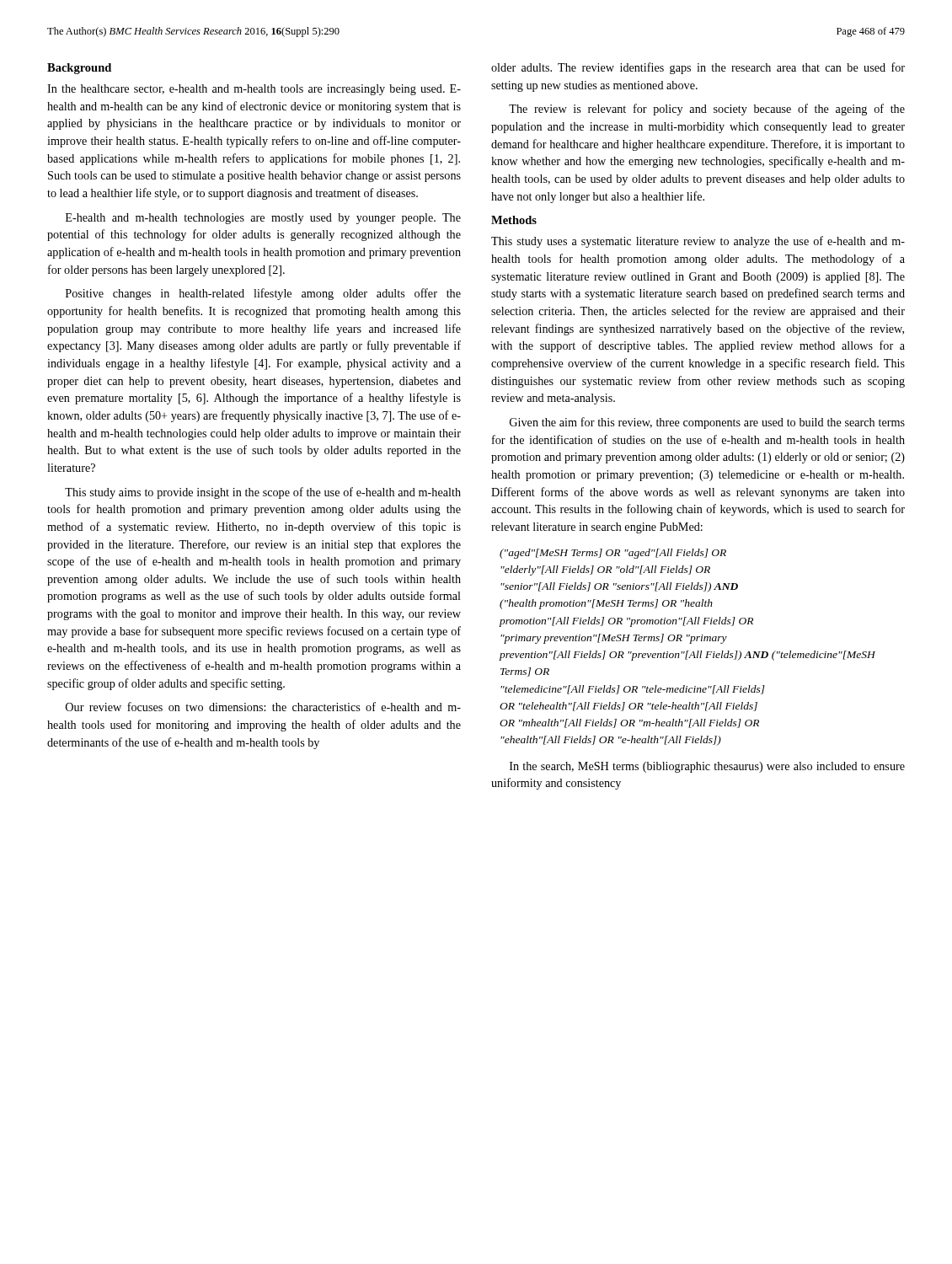Locate the block of text that opens with "("aged"[MeSH Terms] OR "aged"[All Fields]"
This screenshot has height=1264, width=952.
point(698,646)
